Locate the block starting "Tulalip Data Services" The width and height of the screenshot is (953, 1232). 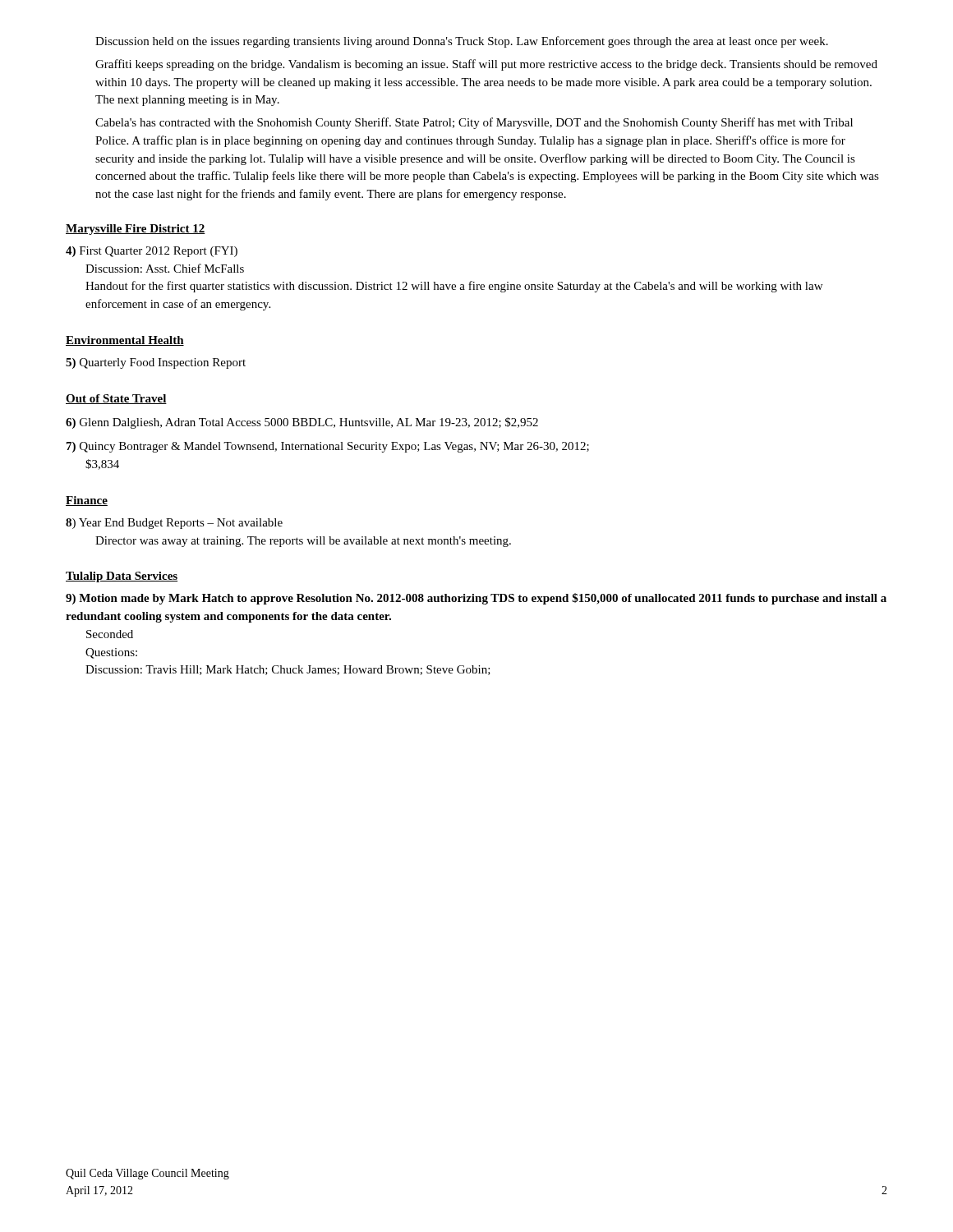122,576
